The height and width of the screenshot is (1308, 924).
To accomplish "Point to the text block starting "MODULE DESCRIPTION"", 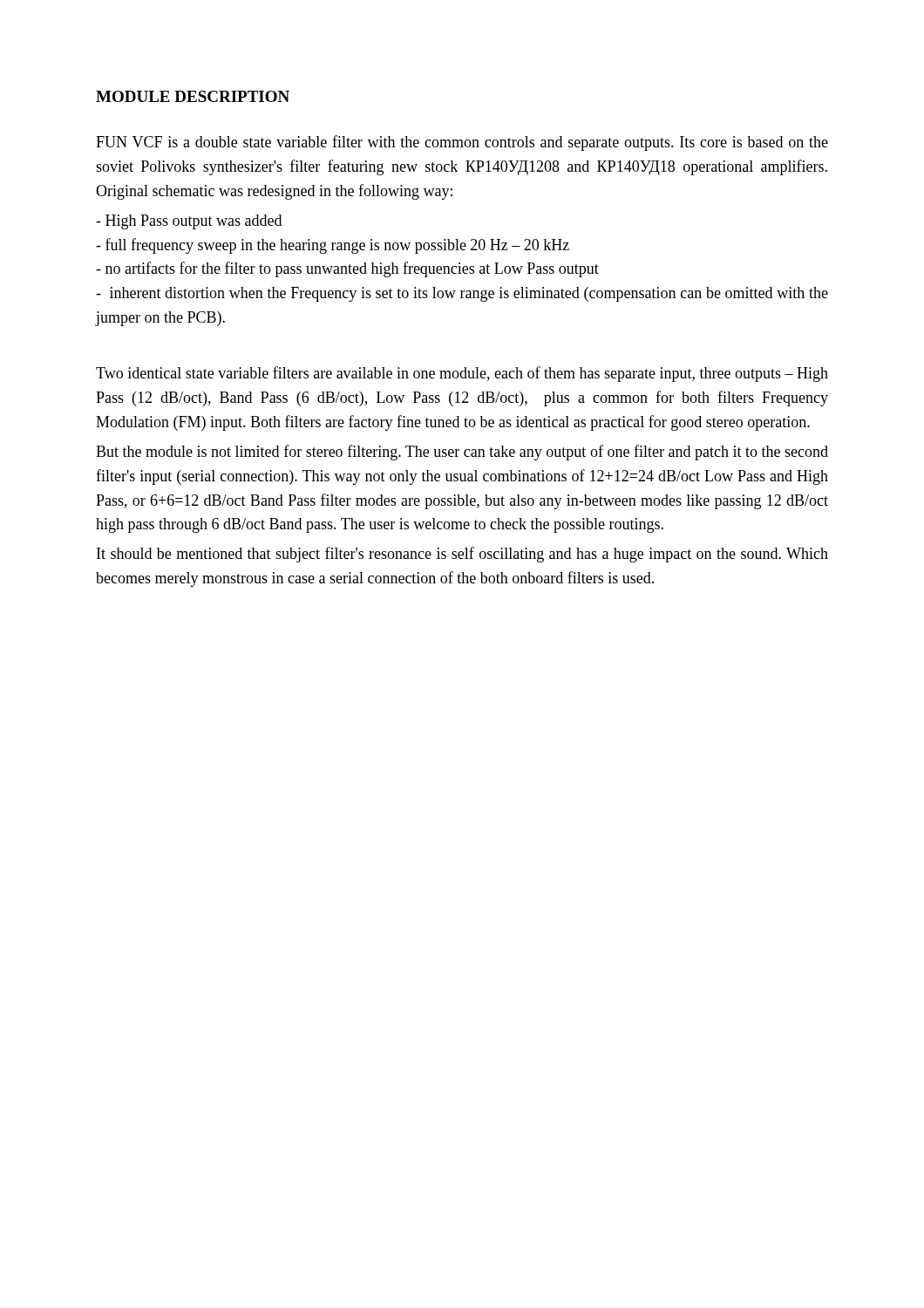I will (x=193, y=96).
